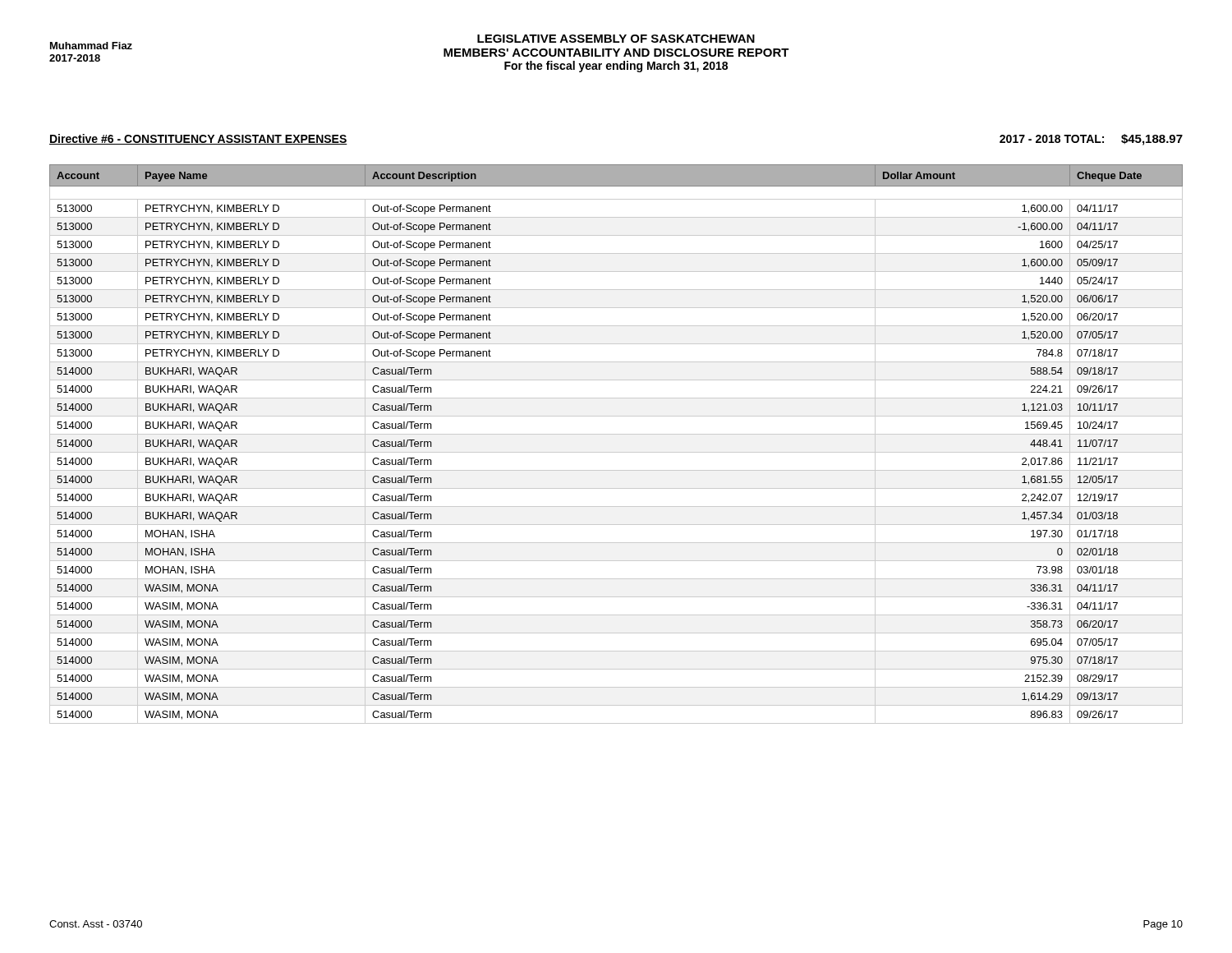This screenshot has width=1232, height=953.
Task: Locate the table
Action: tap(616, 444)
